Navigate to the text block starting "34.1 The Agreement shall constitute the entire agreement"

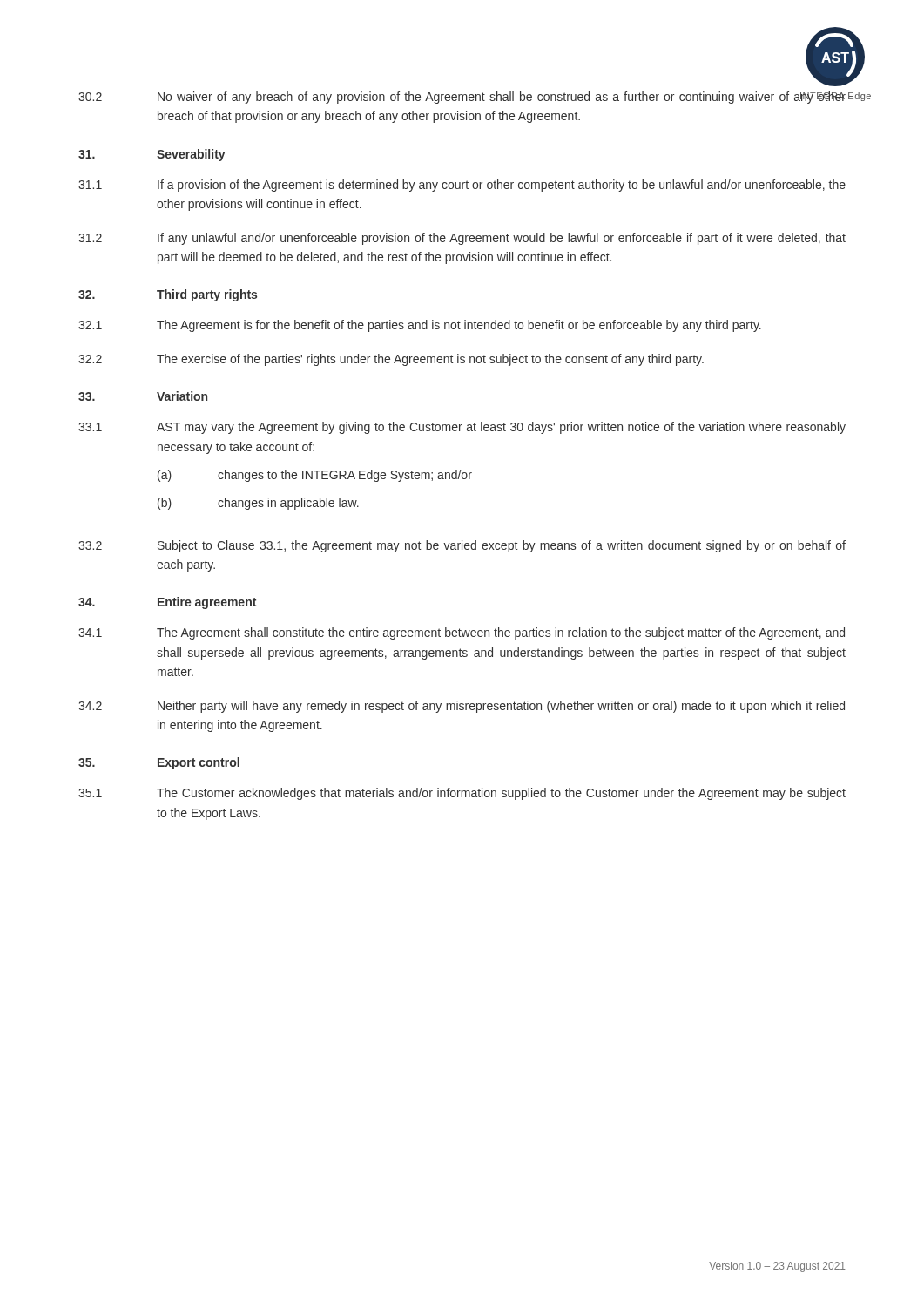pyautogui.click(x=462, y=653)
